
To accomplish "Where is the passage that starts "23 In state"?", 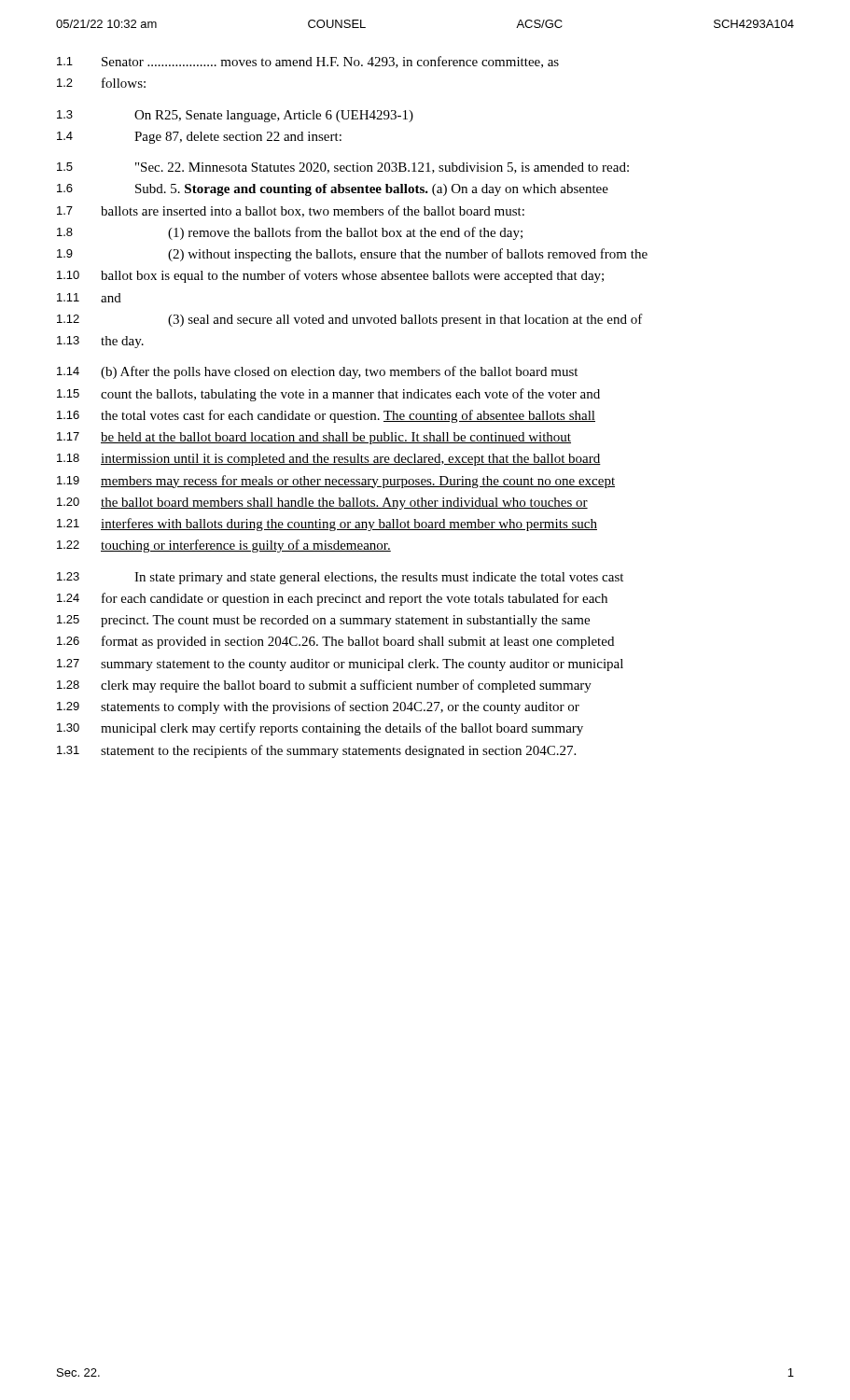I will (425, 577).
